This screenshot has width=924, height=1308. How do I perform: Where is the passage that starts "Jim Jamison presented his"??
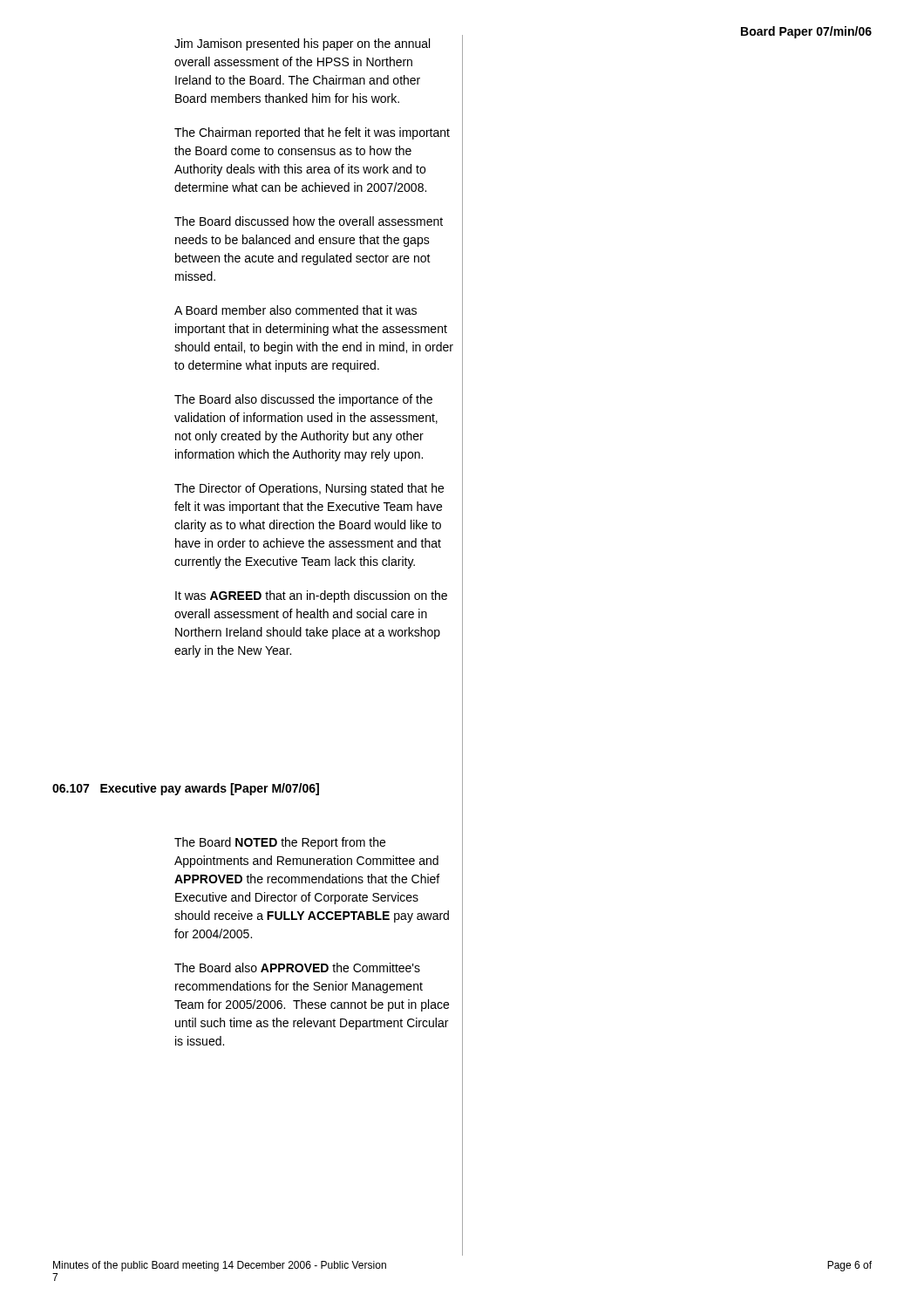coord(303,71)
